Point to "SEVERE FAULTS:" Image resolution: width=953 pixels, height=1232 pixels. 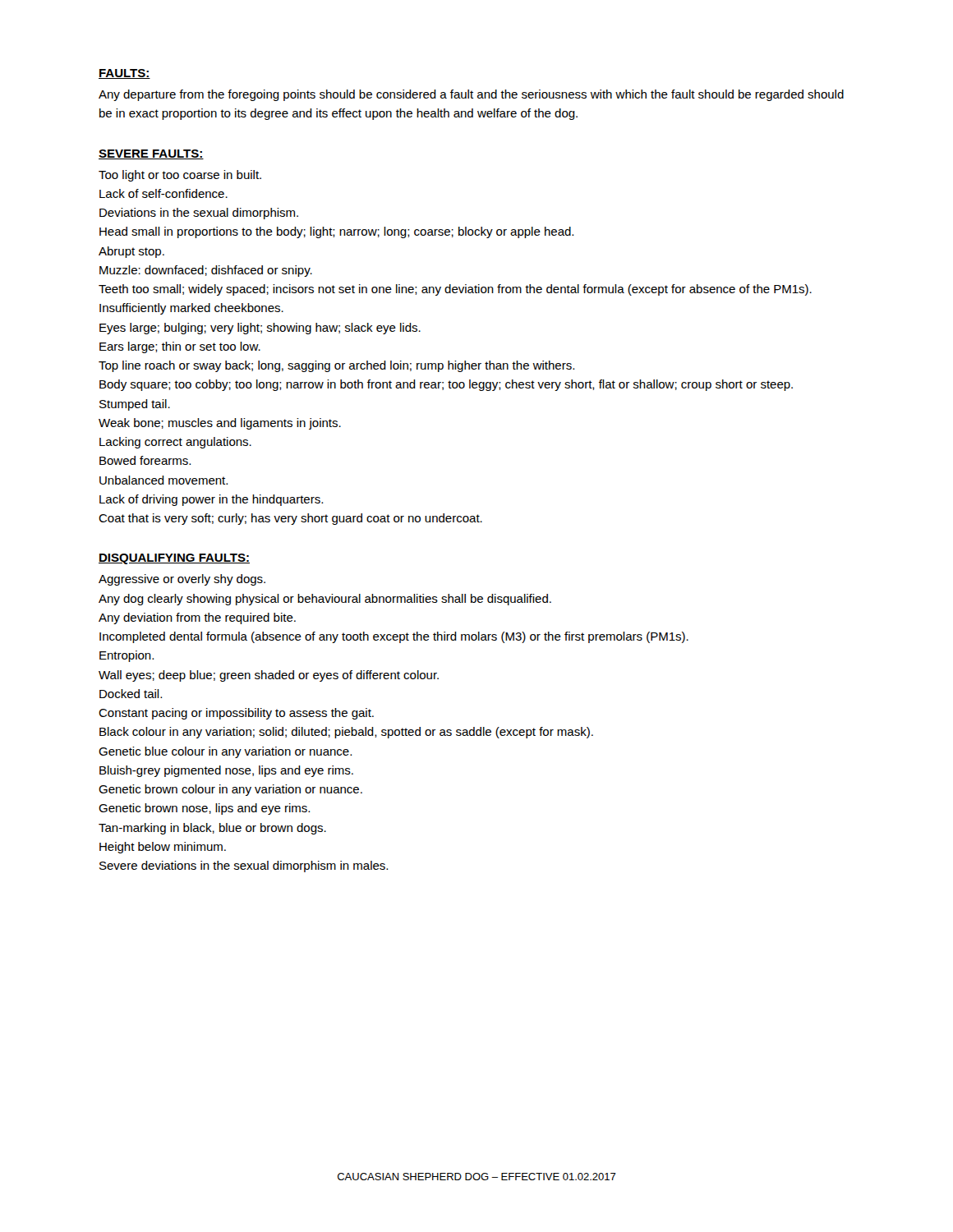click(151, 153)
